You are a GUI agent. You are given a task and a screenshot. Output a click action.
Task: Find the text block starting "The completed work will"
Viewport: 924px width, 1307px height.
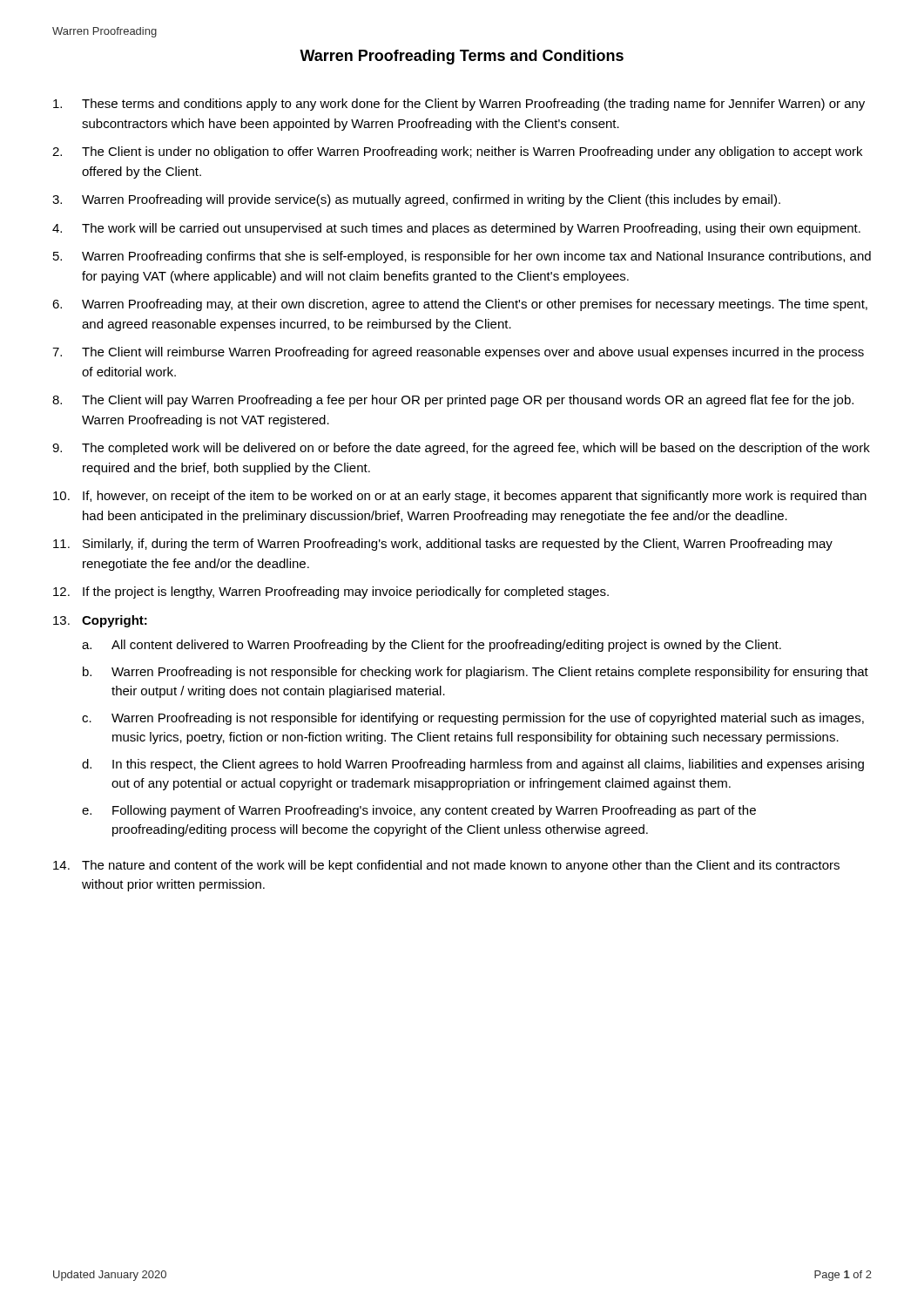click(477, 458)
